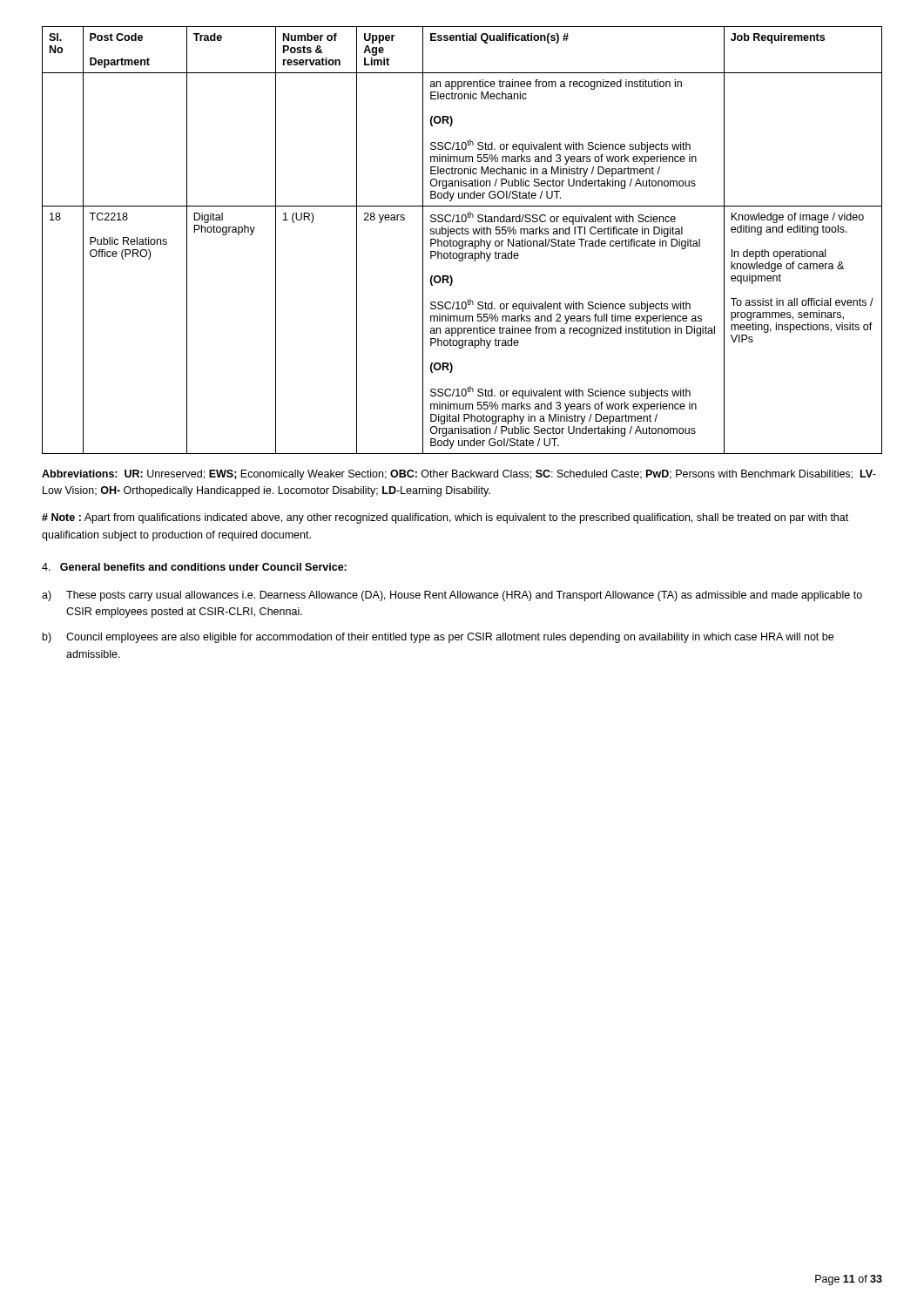Click the passage that begins "a) These posts carry usual allowances i.e."

click(x=462, y=604)
